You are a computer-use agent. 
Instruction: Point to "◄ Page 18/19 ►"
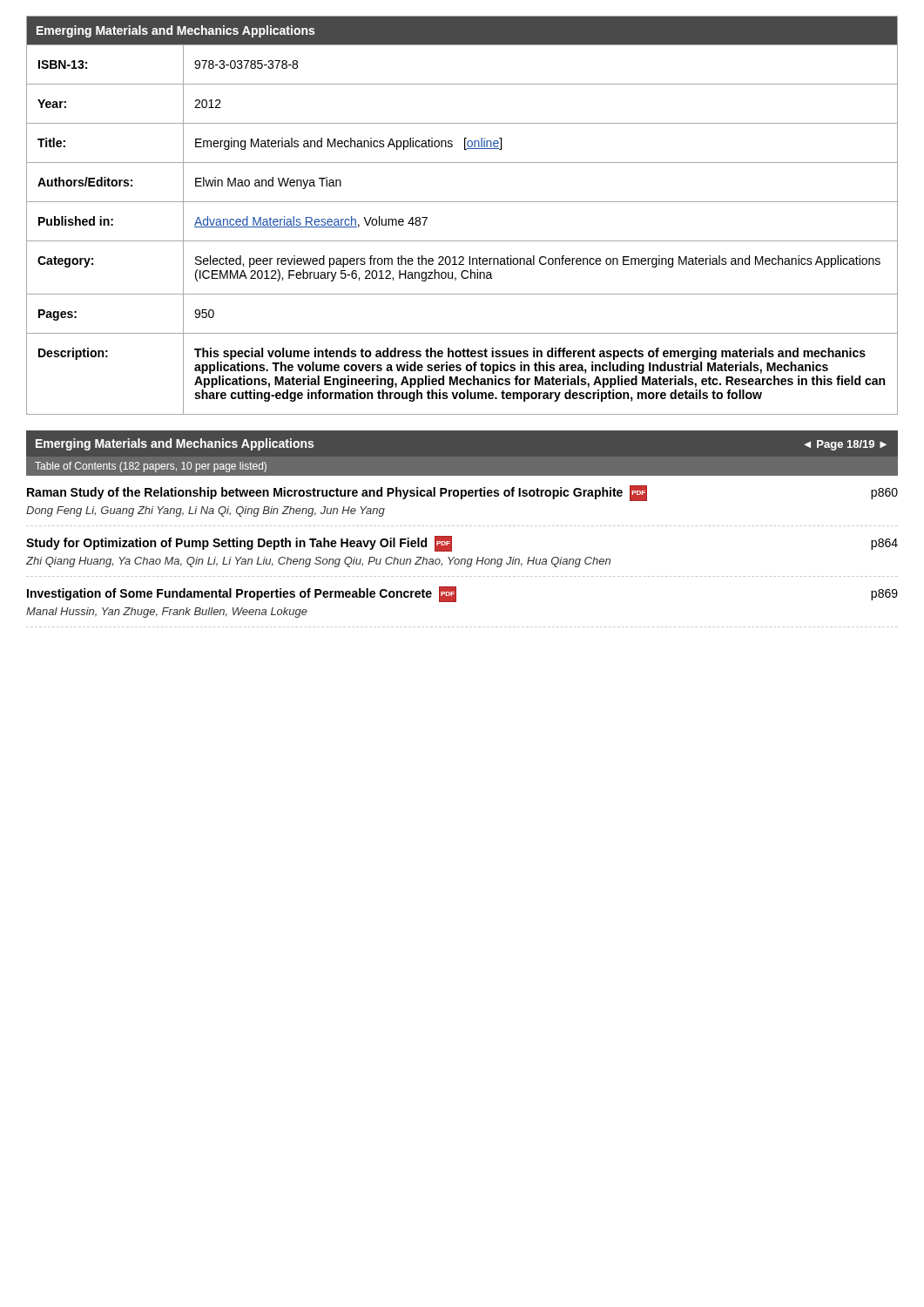[x=846, y=443]
